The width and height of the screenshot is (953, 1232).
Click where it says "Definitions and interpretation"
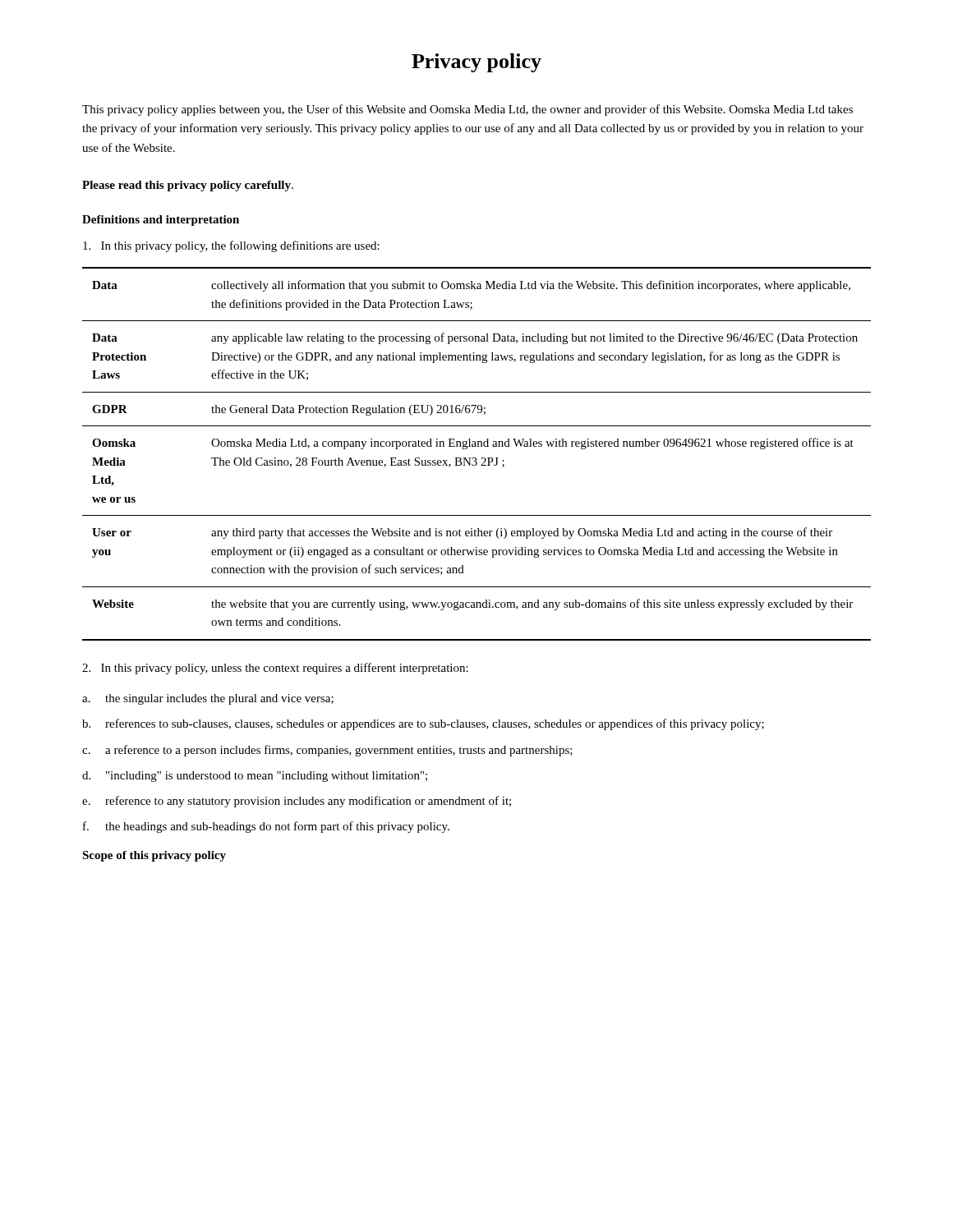point(161,219)
